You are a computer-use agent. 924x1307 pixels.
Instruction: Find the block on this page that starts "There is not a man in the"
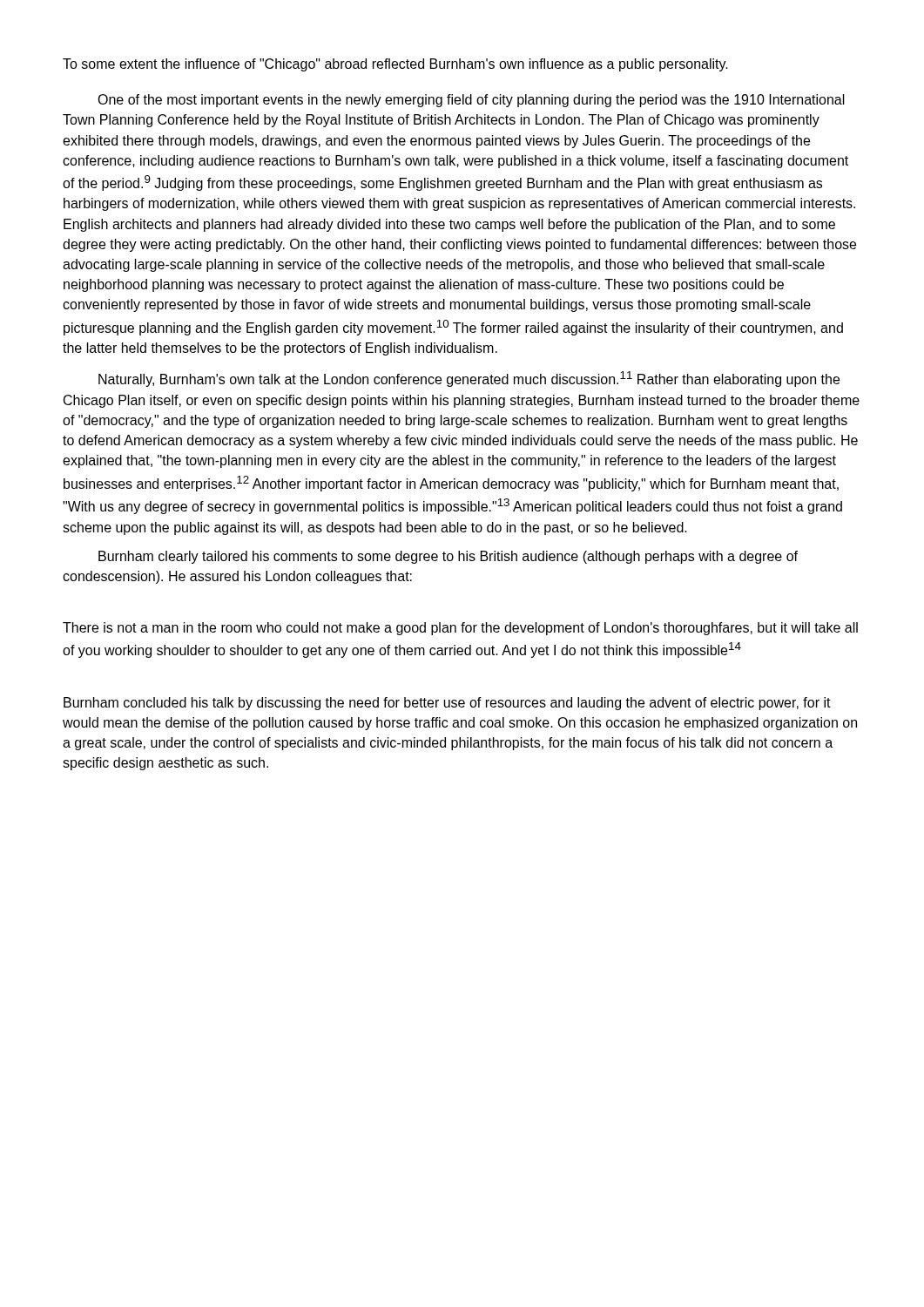click(462, 640)
